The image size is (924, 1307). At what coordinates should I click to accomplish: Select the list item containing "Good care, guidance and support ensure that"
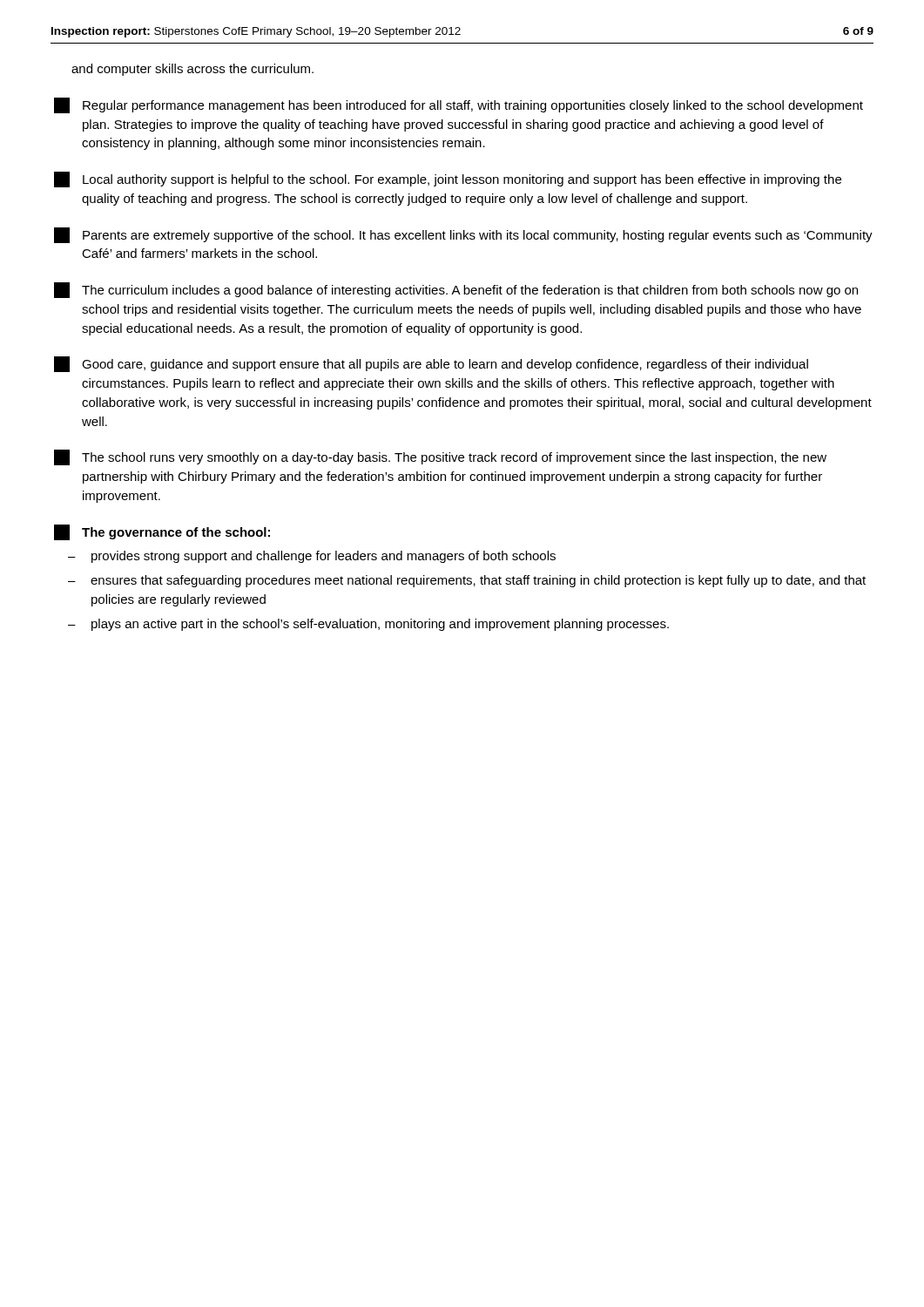[x=464, y=393]
